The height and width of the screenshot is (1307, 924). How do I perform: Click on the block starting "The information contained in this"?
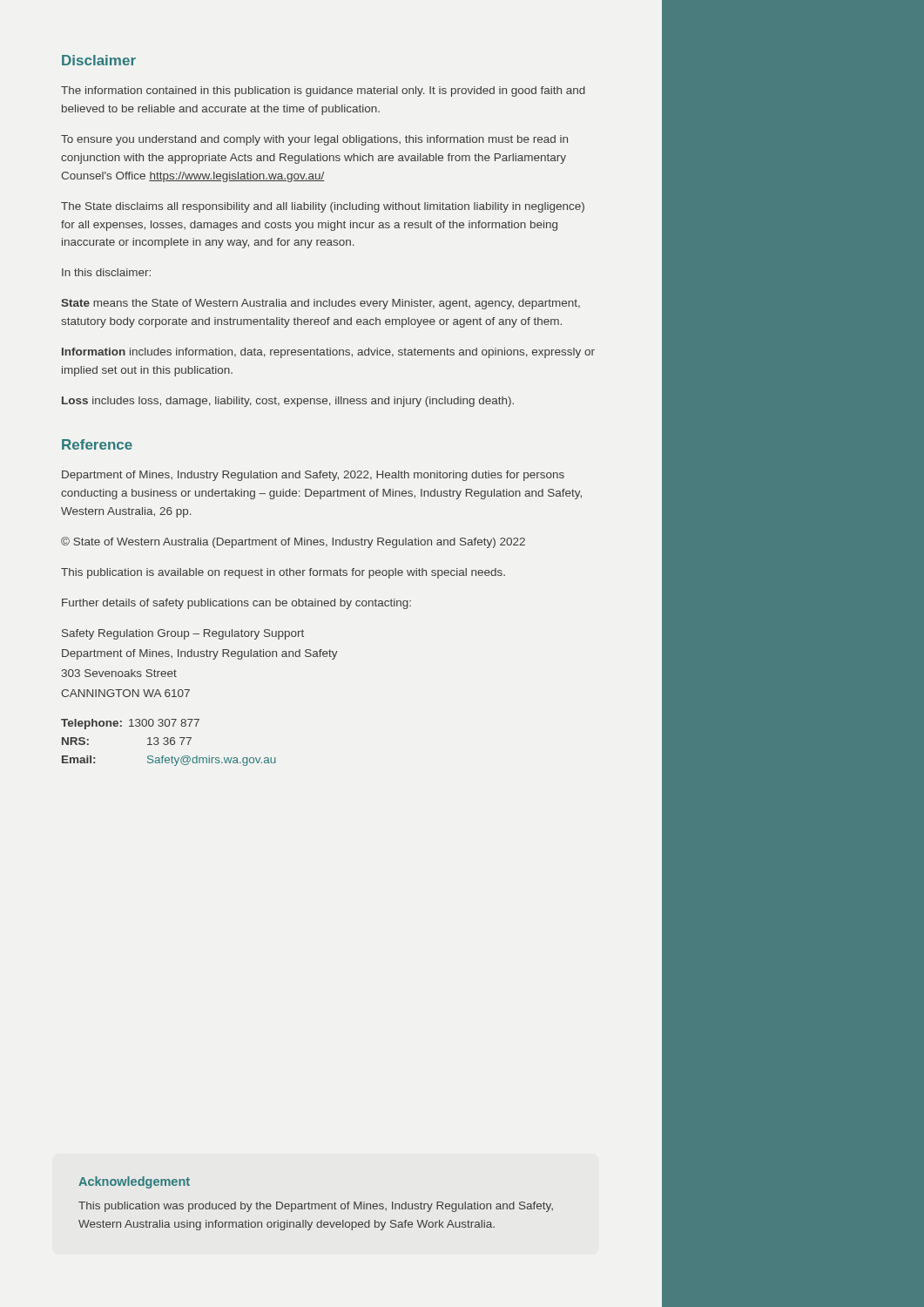(x=323, y=99)
